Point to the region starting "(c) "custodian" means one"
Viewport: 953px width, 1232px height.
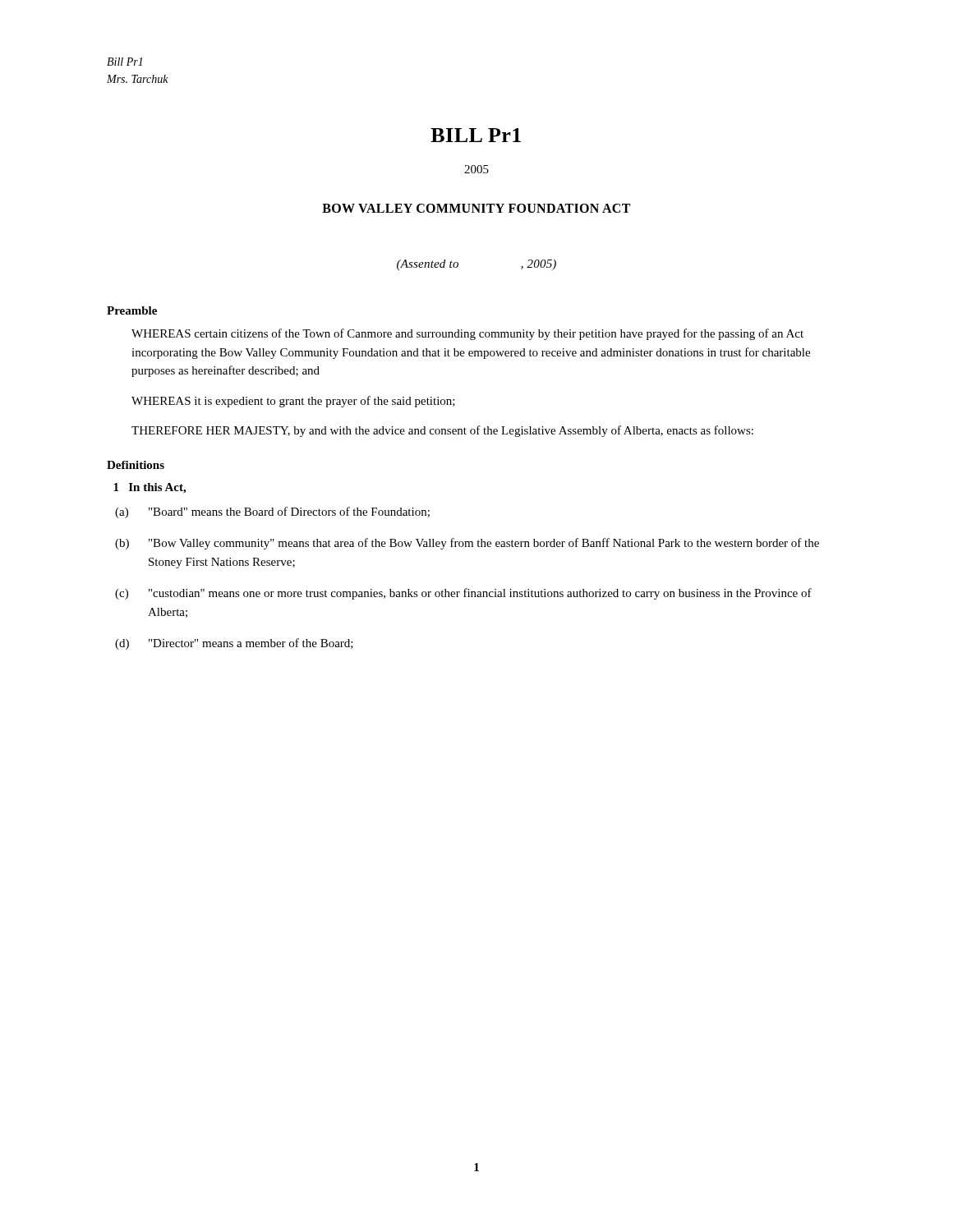click(x=476, y=602)
